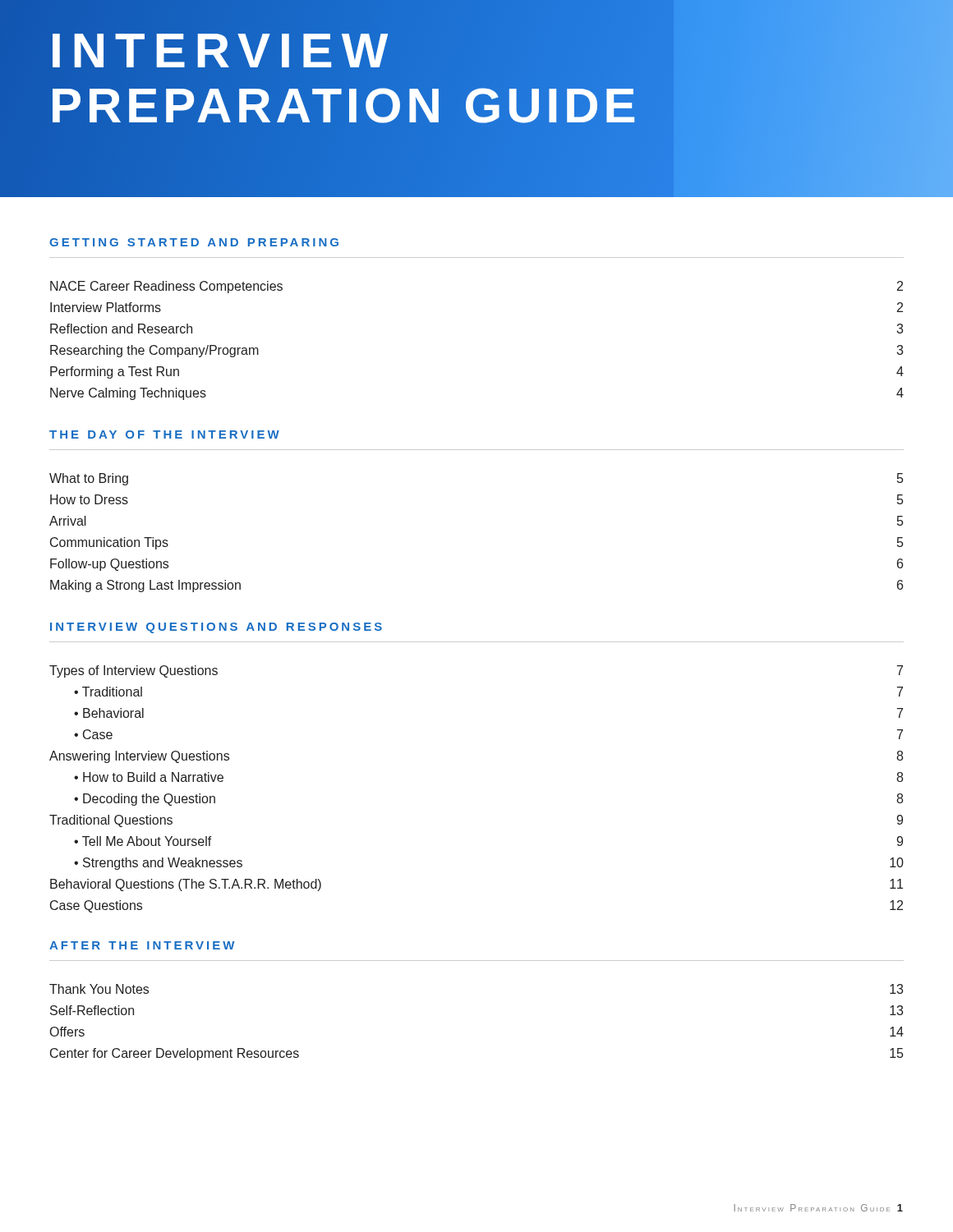Select the list item with the text "Traditional Questions9"
Screen dimensions: 1232x953
105,820
